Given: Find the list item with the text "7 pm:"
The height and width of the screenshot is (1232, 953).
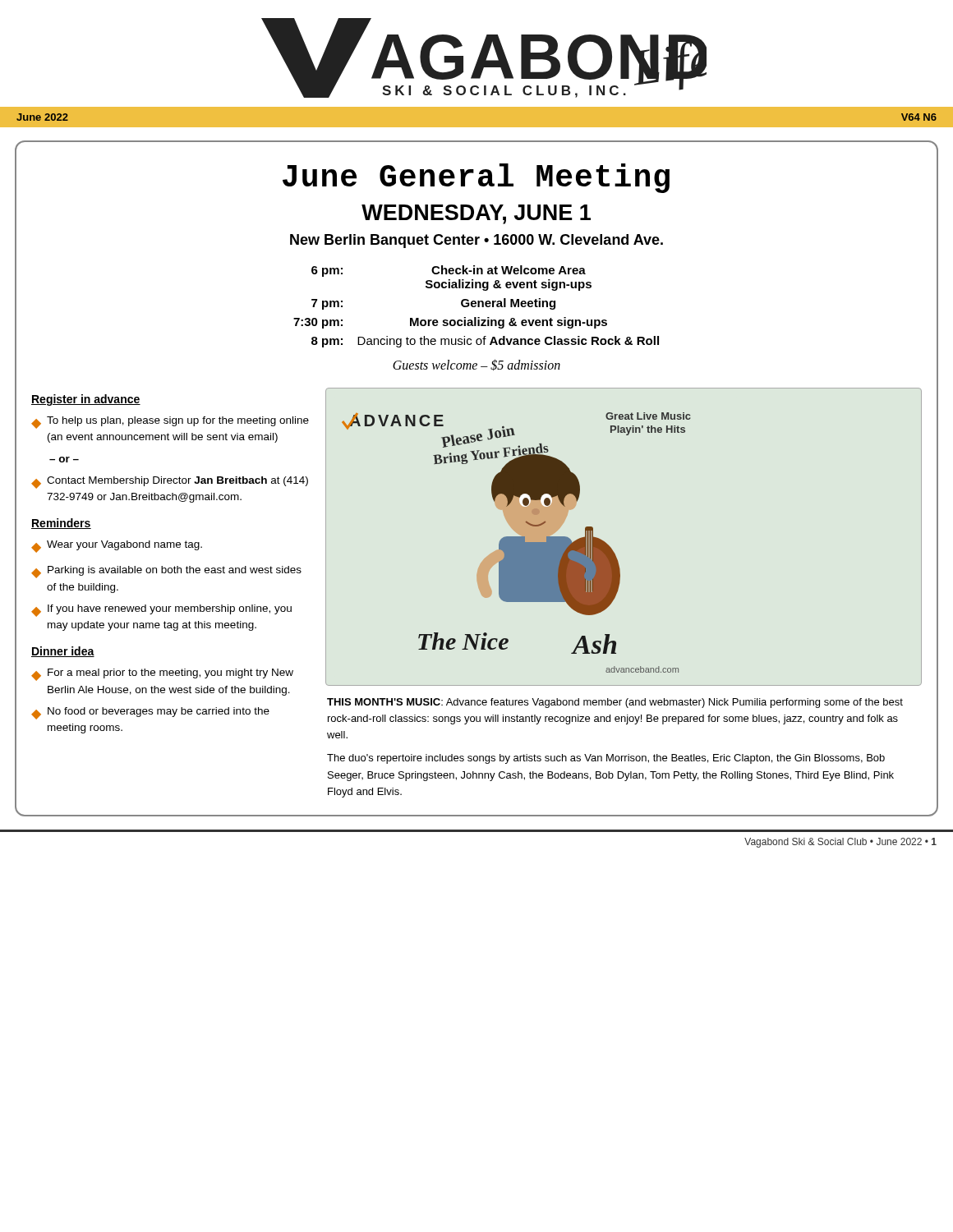Looking at the screenshot, I should [327, 303].
